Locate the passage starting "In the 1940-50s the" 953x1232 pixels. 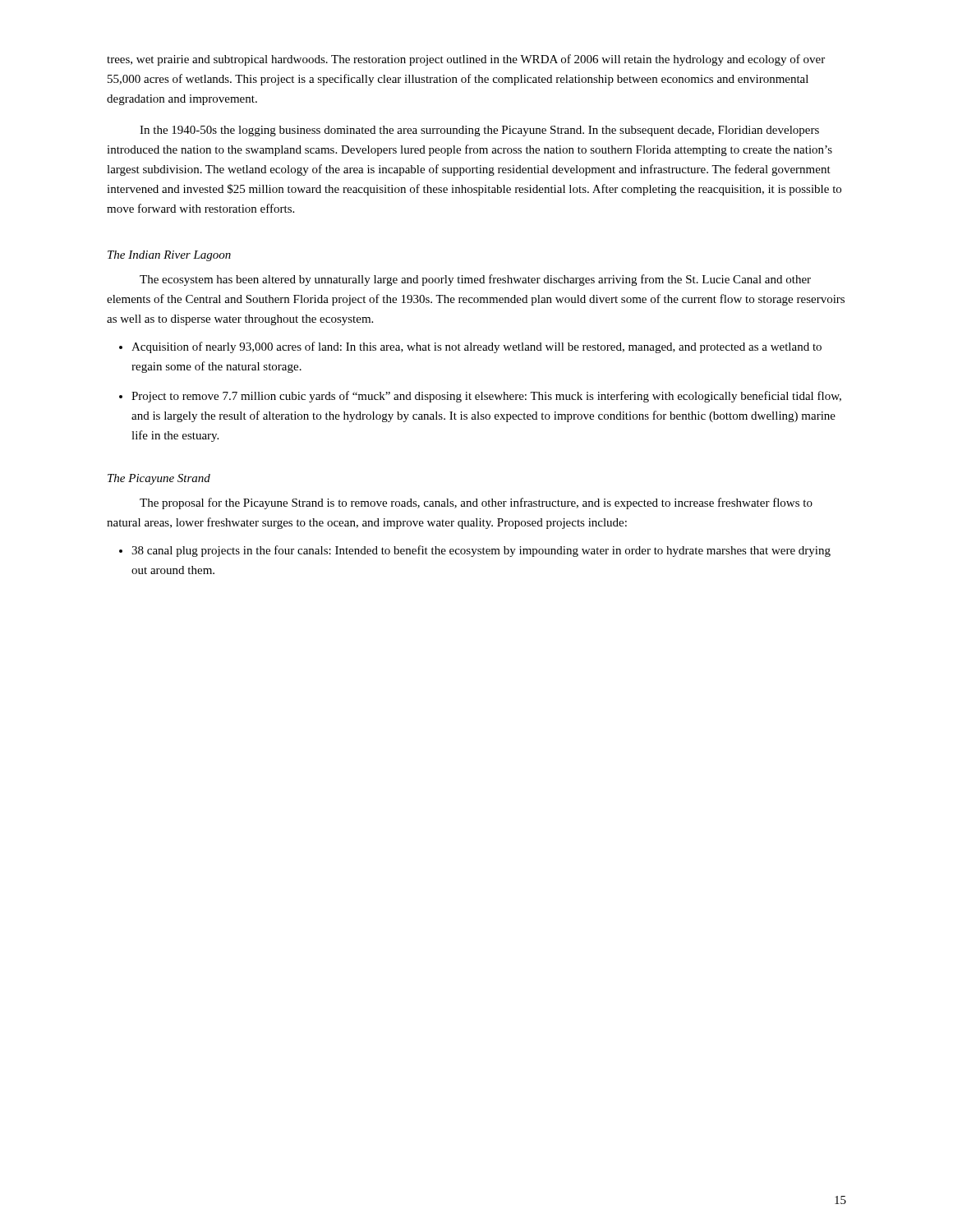click(x=476, y=169)
